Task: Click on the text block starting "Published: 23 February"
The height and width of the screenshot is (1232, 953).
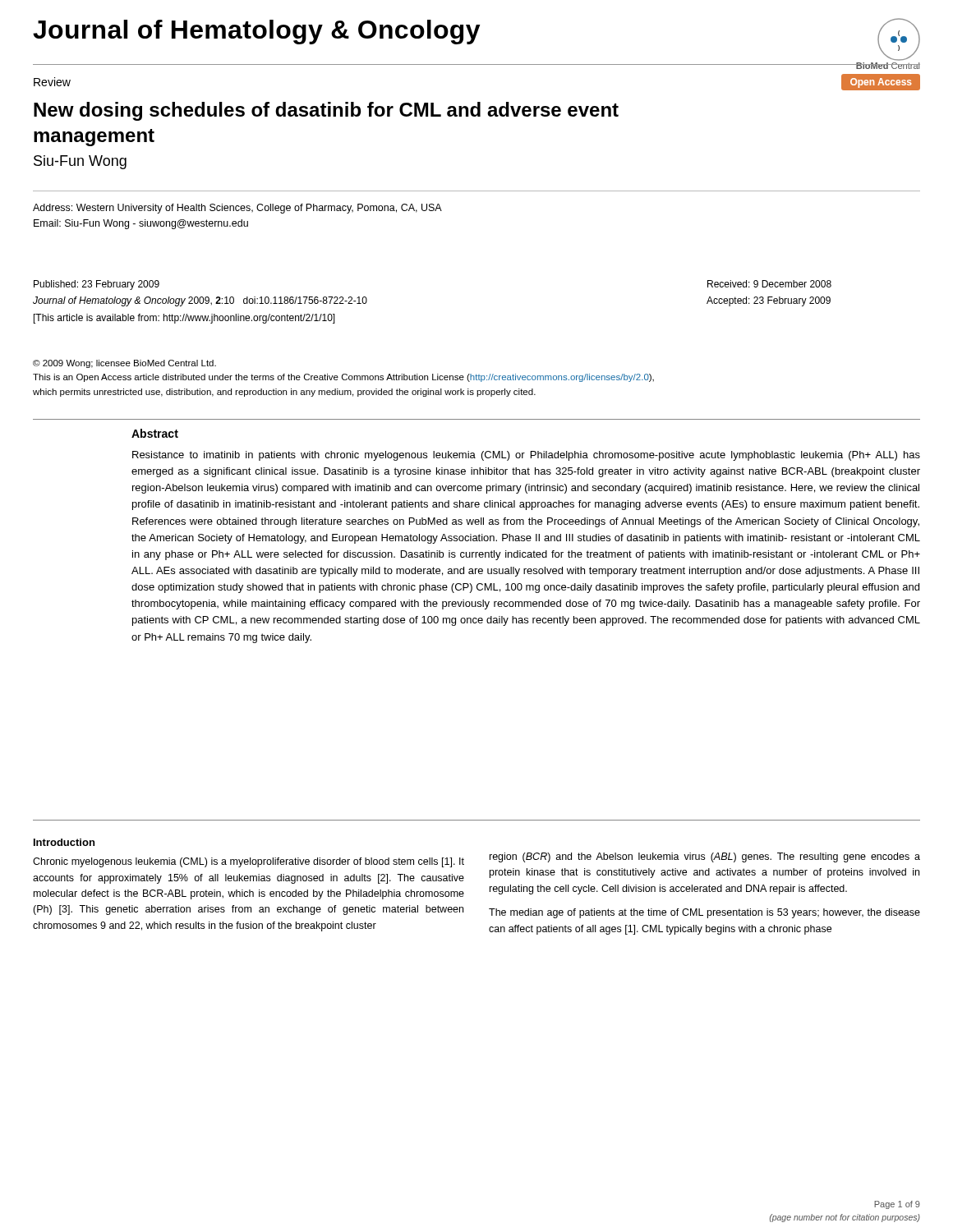Action: [x=200, y=301]
